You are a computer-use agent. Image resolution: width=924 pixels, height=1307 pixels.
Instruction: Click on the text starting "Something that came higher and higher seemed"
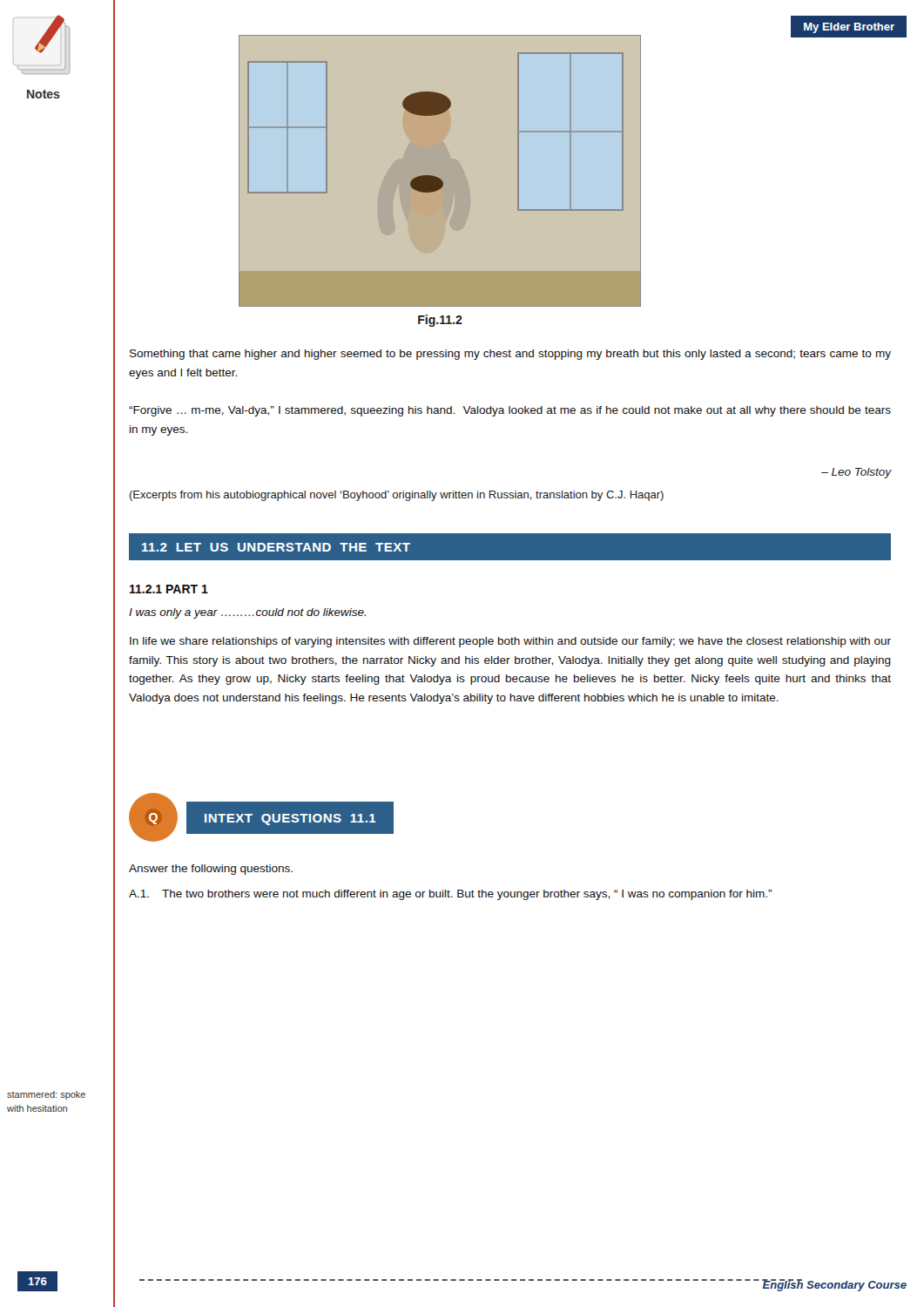[510, 363]
